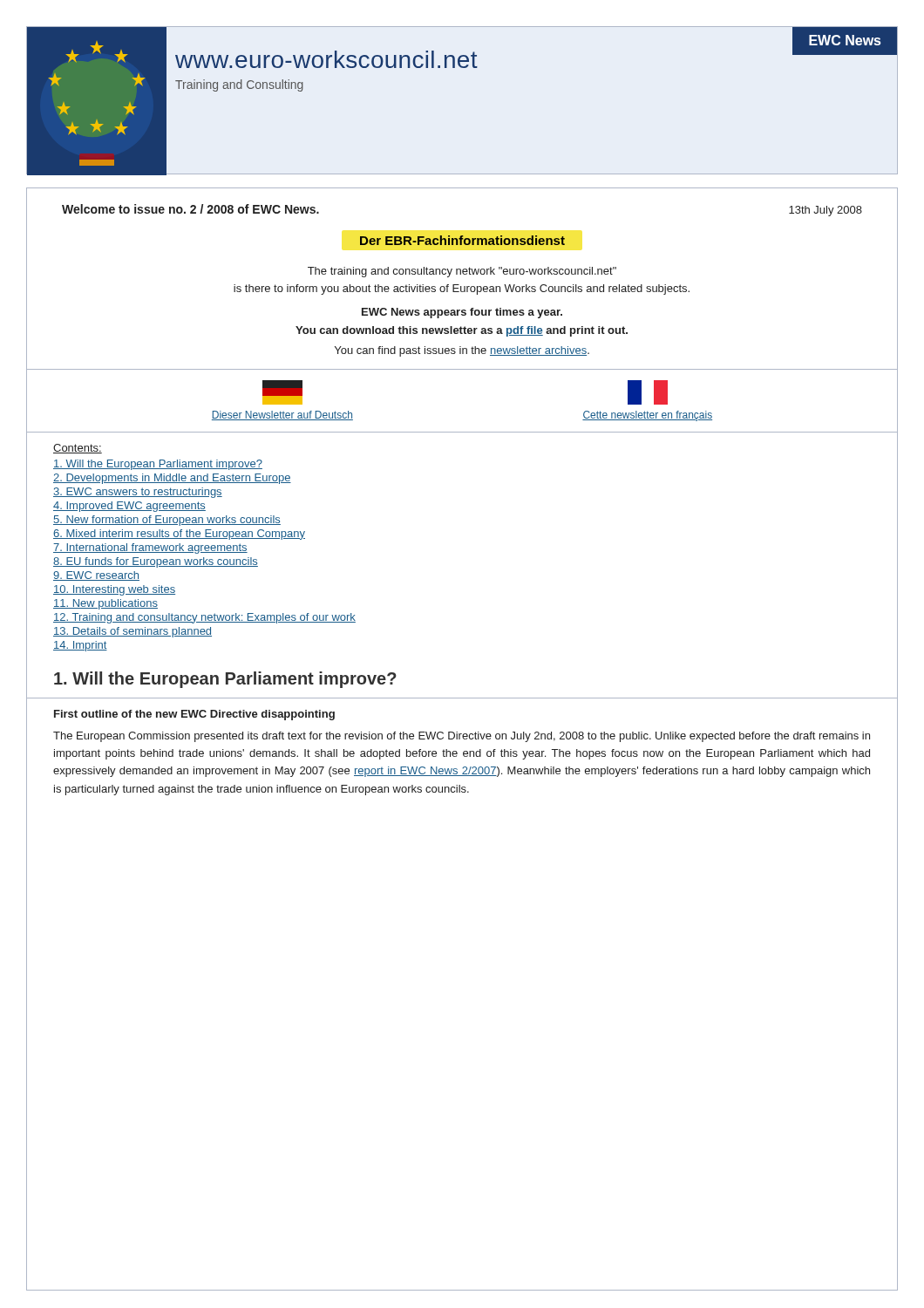The height and width of the screenshot is (1308, 924).
Task: Click the passage that begins "You can find past issues in"
Action: [462, 350]
